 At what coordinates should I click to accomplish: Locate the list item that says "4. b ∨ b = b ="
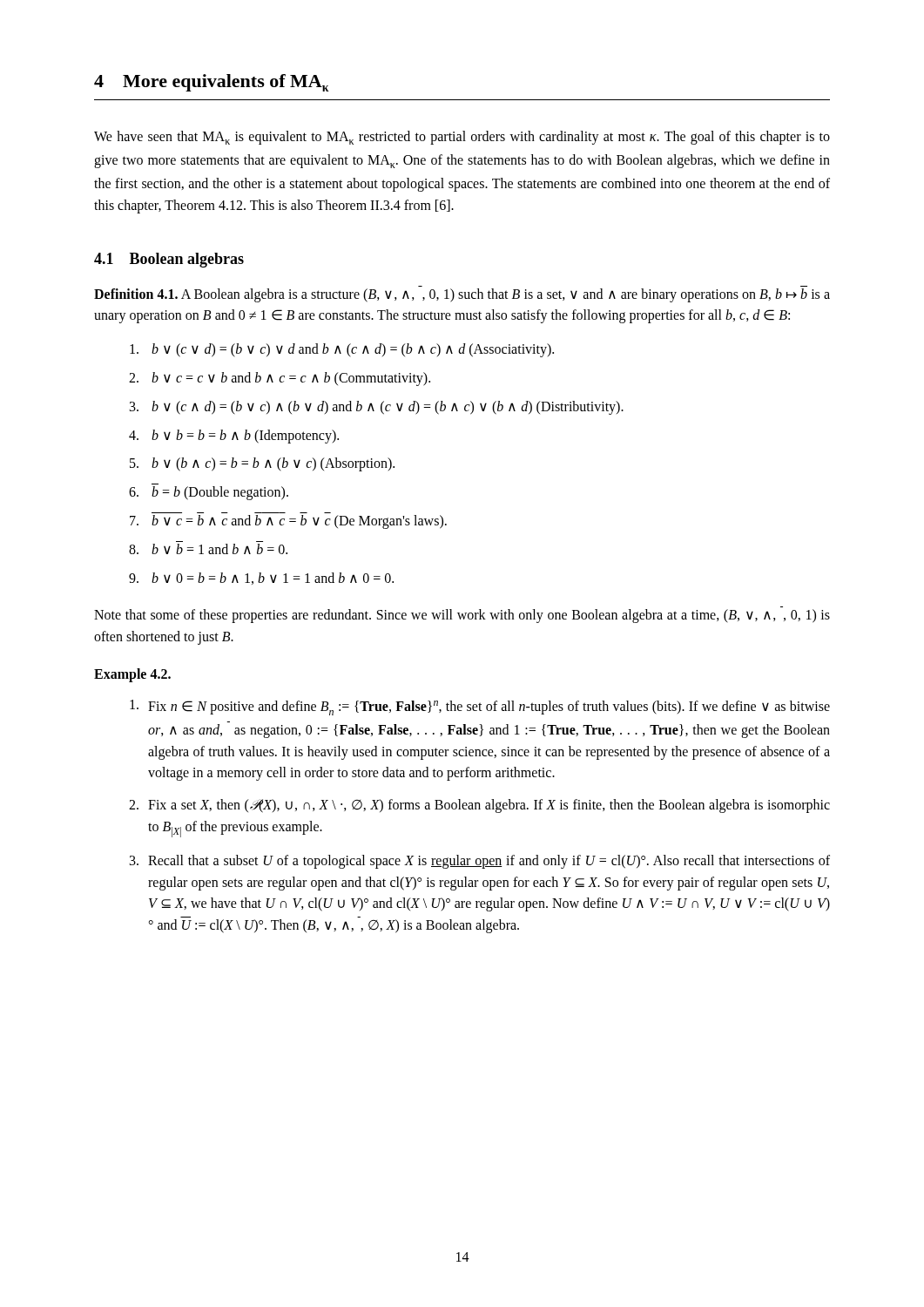point(234,436)
